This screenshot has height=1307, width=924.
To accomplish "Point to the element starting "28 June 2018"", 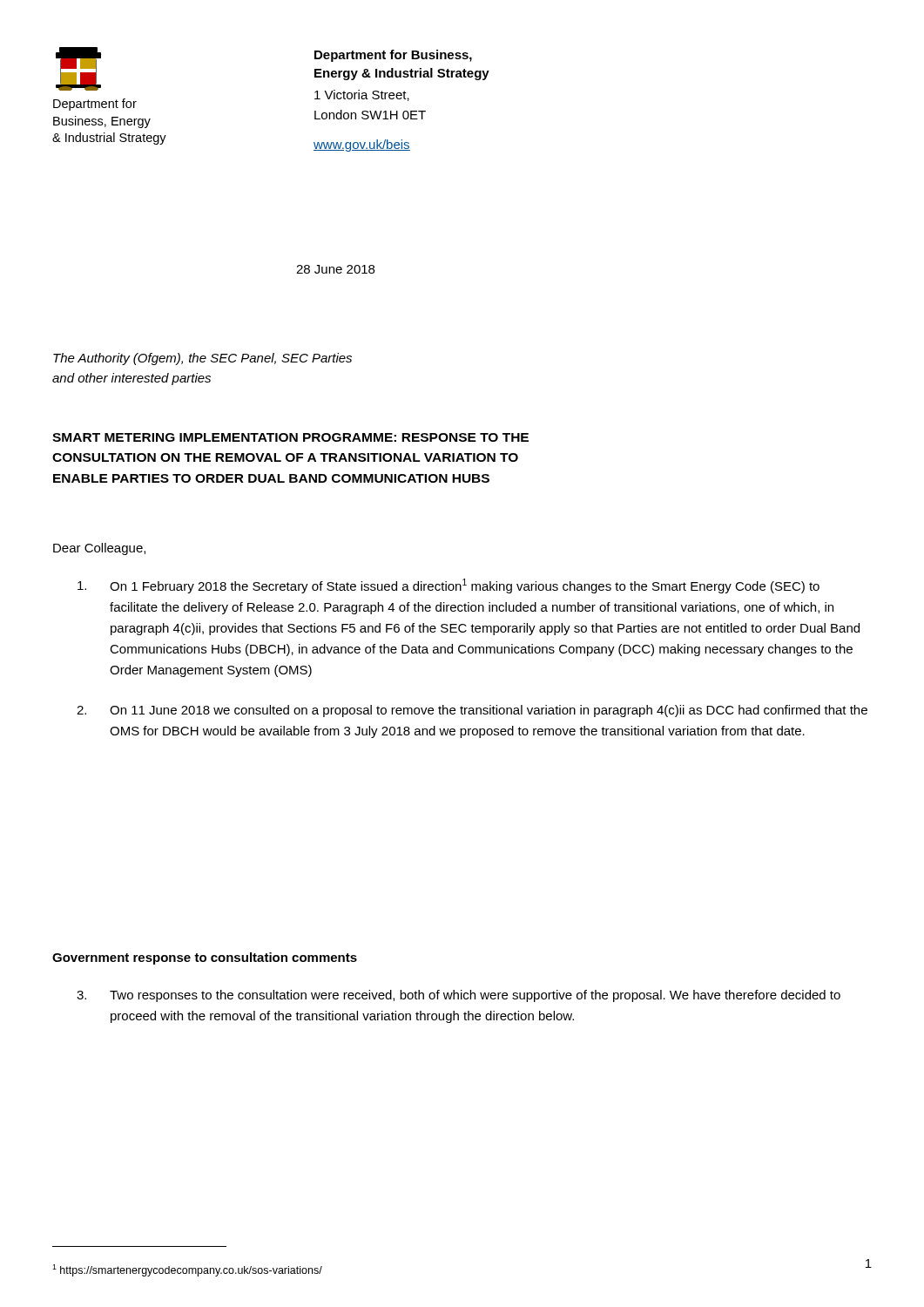I will [336, 269].
